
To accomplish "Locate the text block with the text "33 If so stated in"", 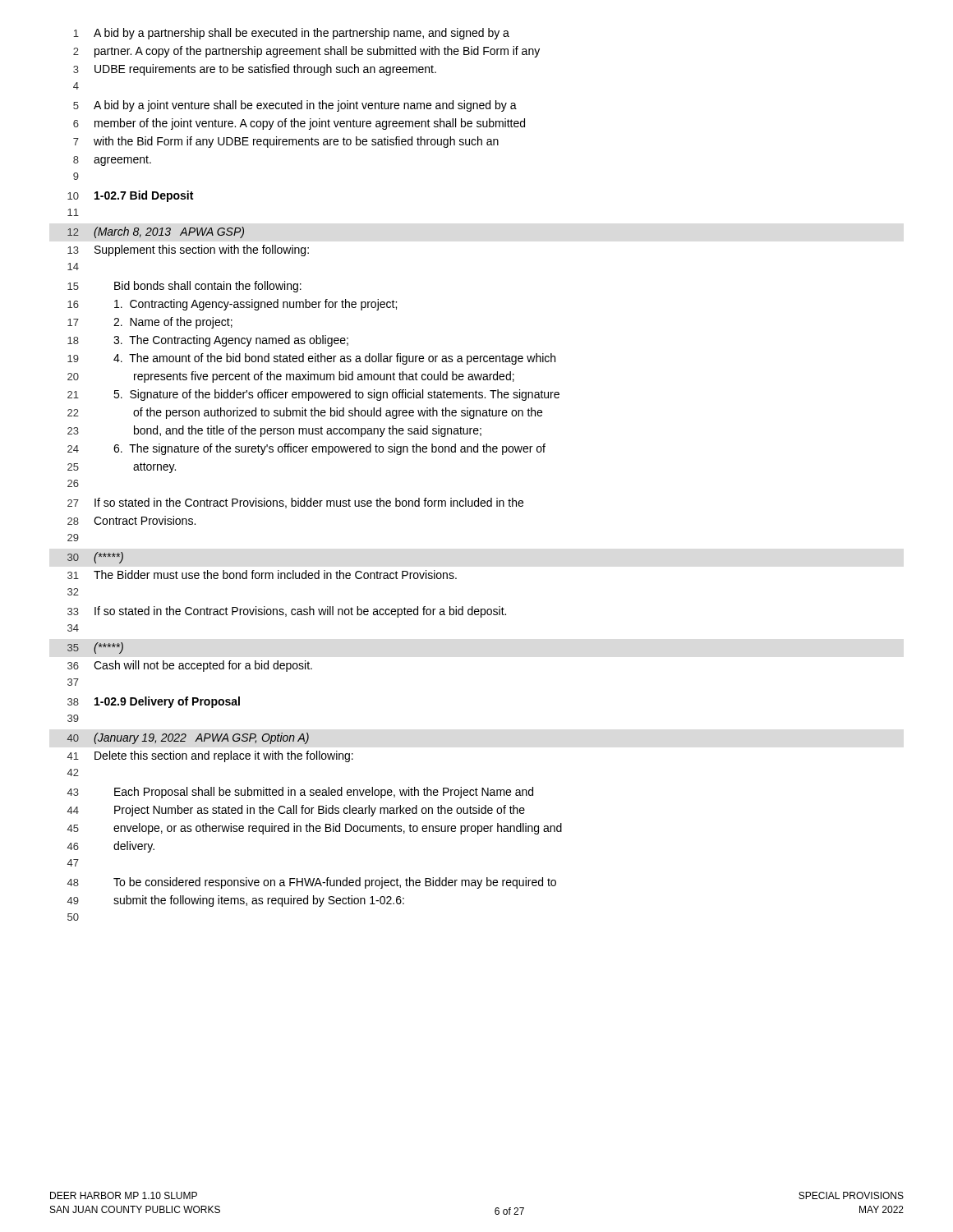I will point(476,612).
